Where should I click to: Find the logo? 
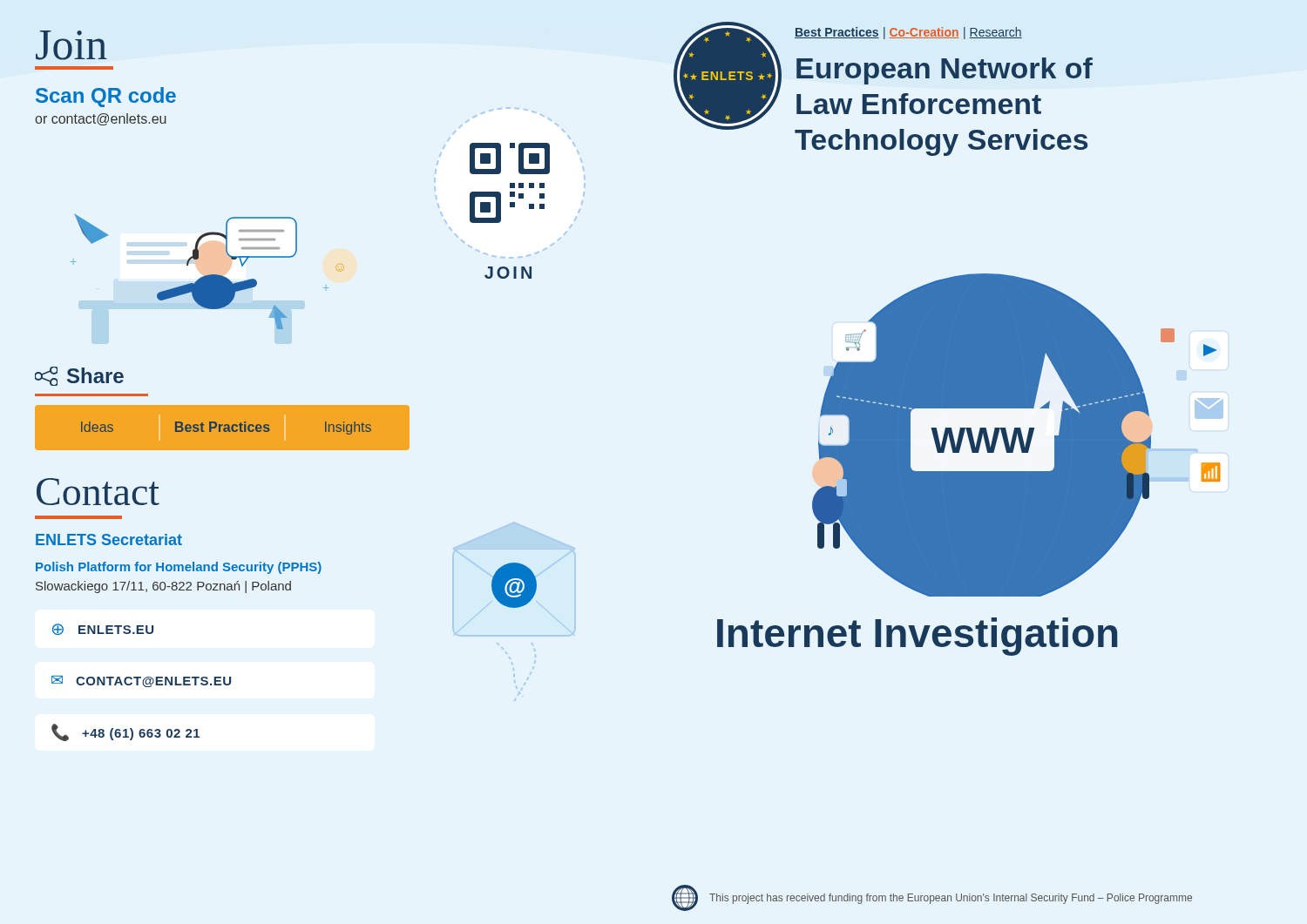coord(728,76)
